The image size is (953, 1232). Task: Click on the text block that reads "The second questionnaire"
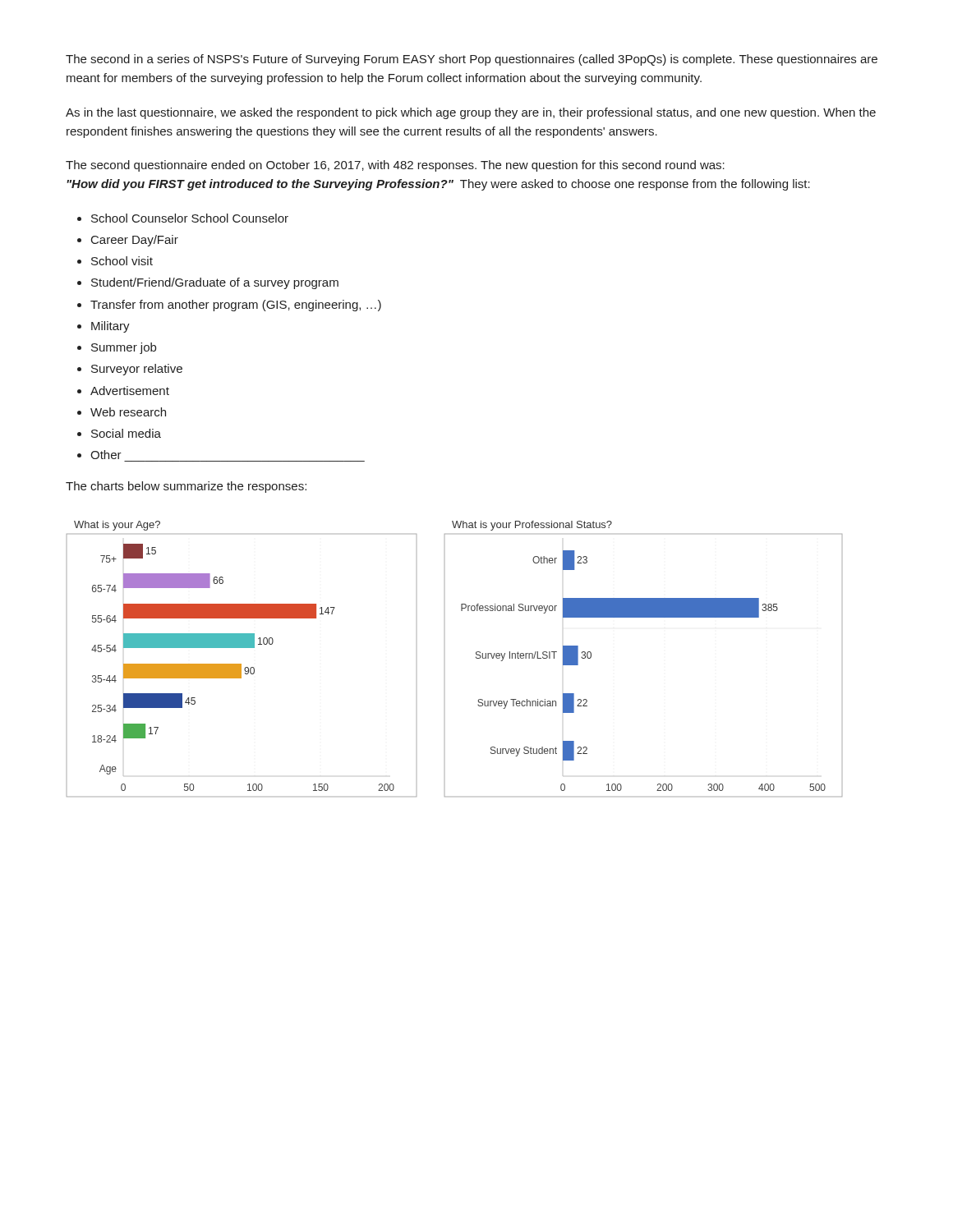coord(438,174)
